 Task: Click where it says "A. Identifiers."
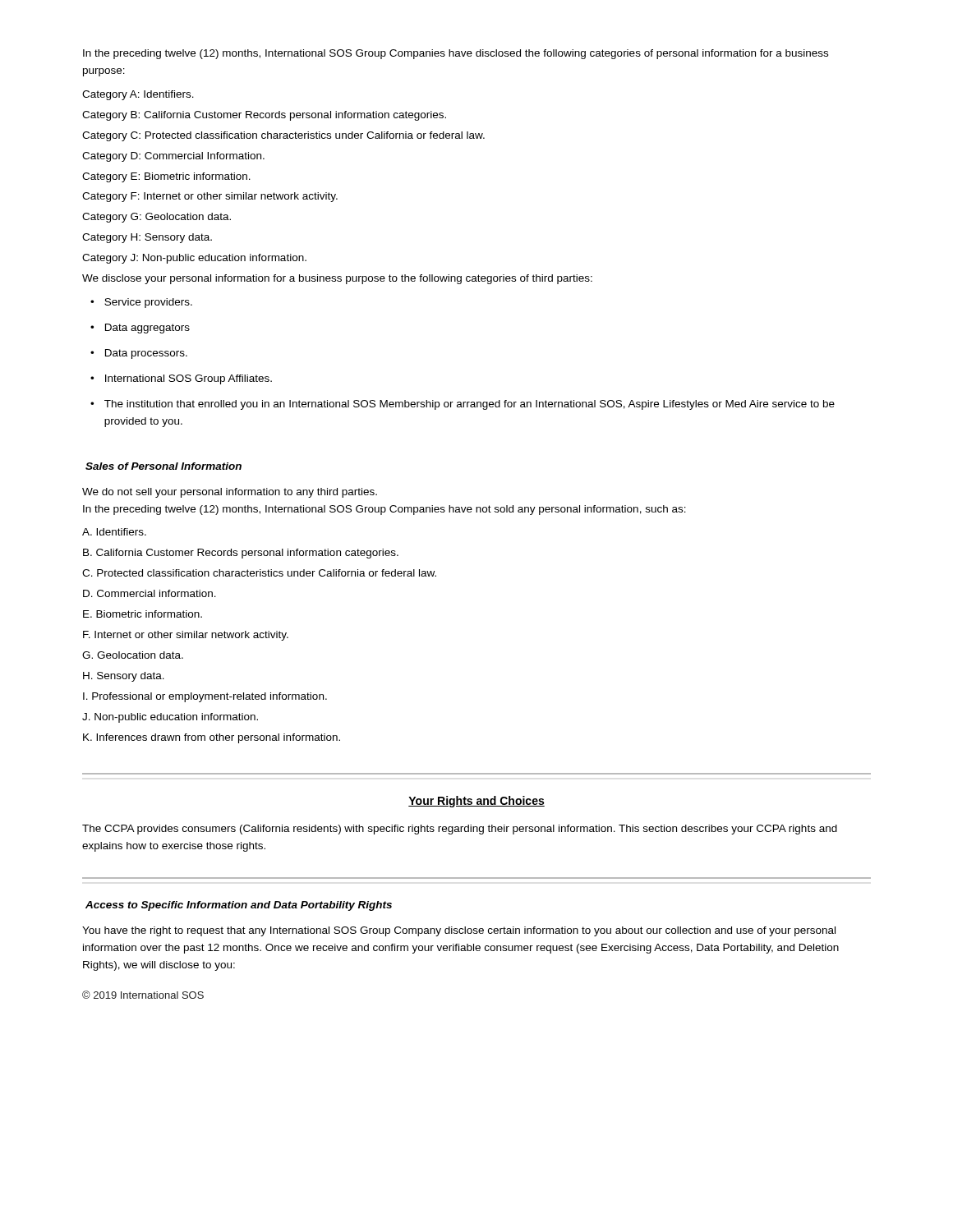(x=115, y=532)
